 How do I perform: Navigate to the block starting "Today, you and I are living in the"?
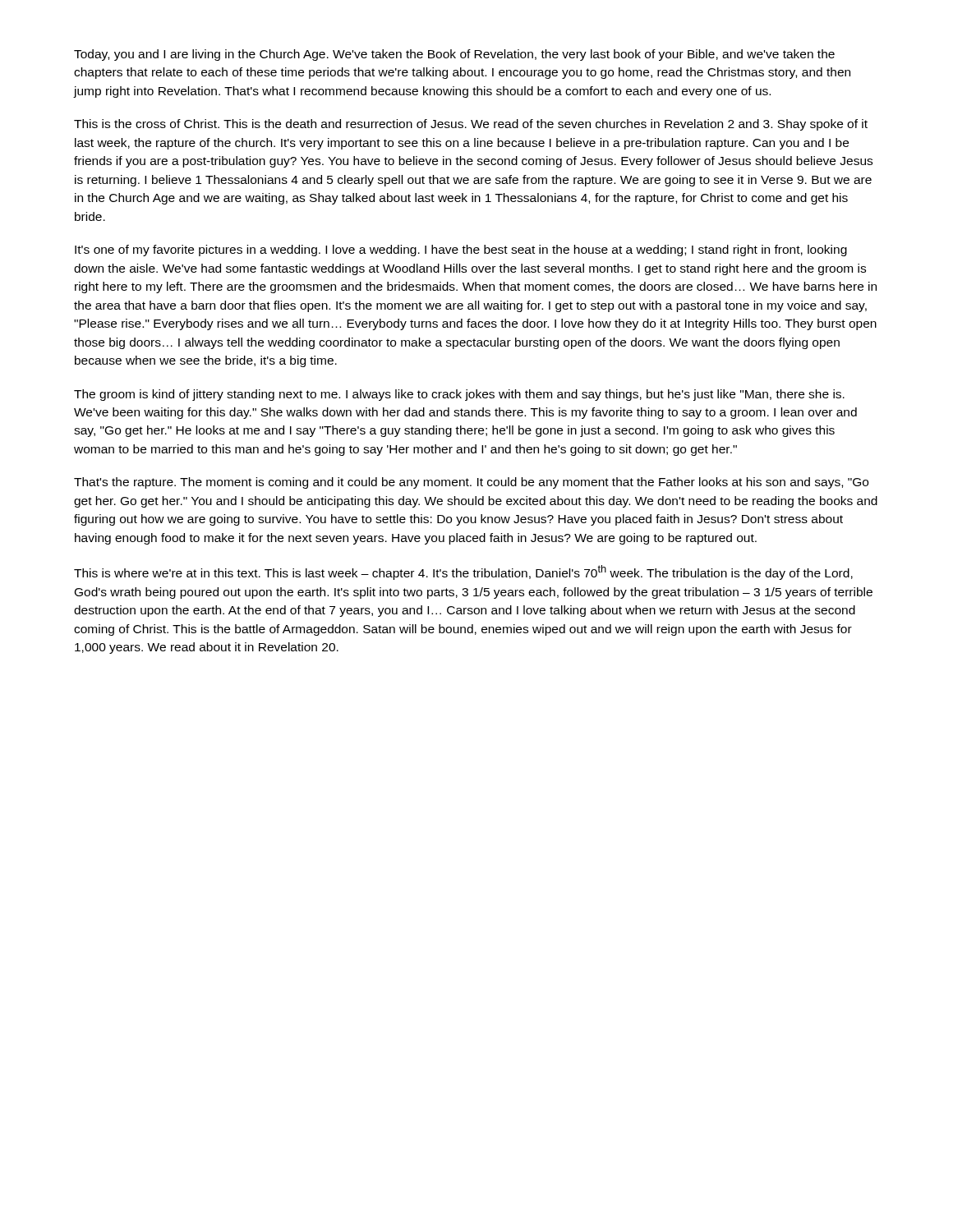tap(463, 72)
